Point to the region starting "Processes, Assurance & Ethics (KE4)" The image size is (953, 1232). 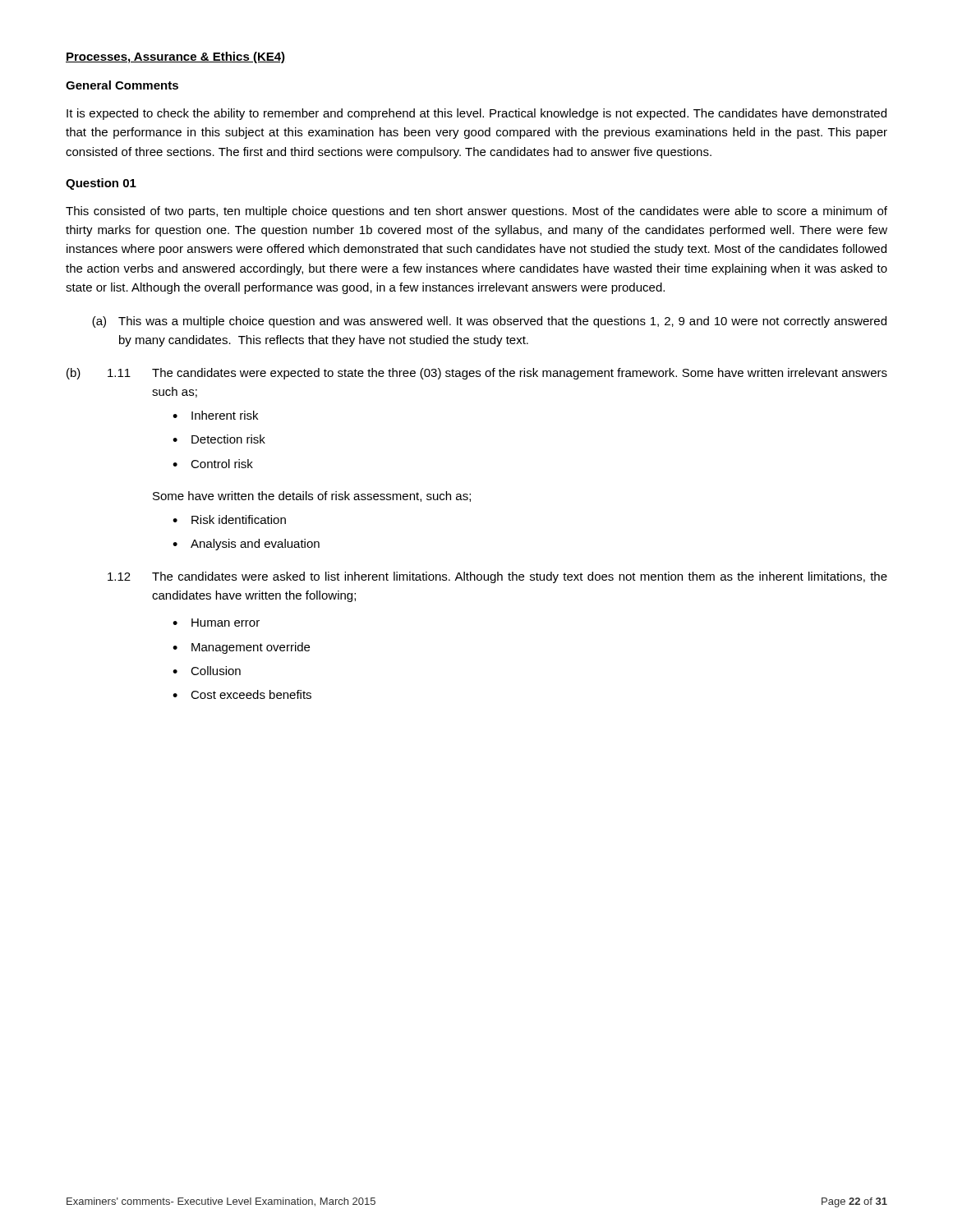coord(175,56)
